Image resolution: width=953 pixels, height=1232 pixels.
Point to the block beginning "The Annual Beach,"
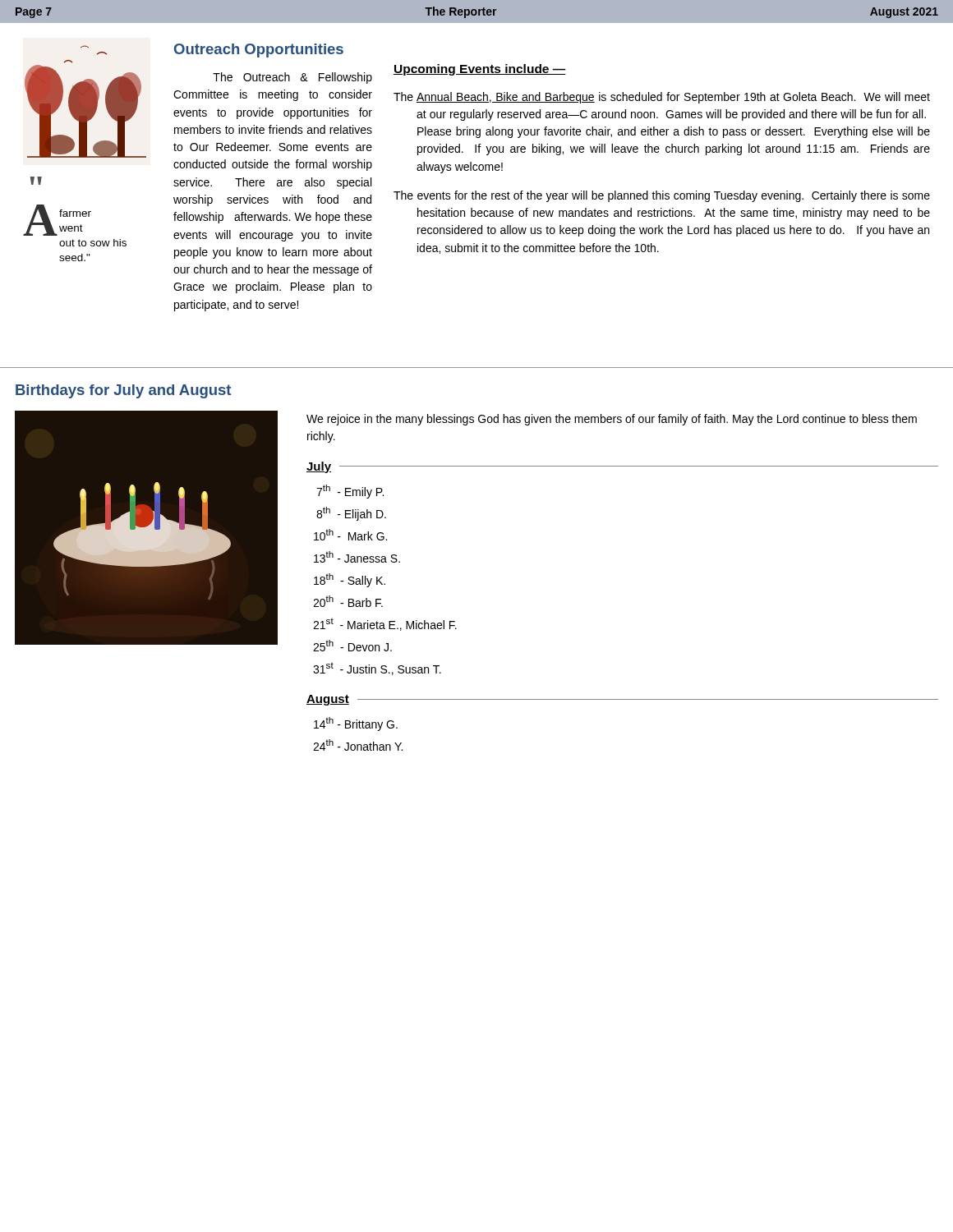662,131
